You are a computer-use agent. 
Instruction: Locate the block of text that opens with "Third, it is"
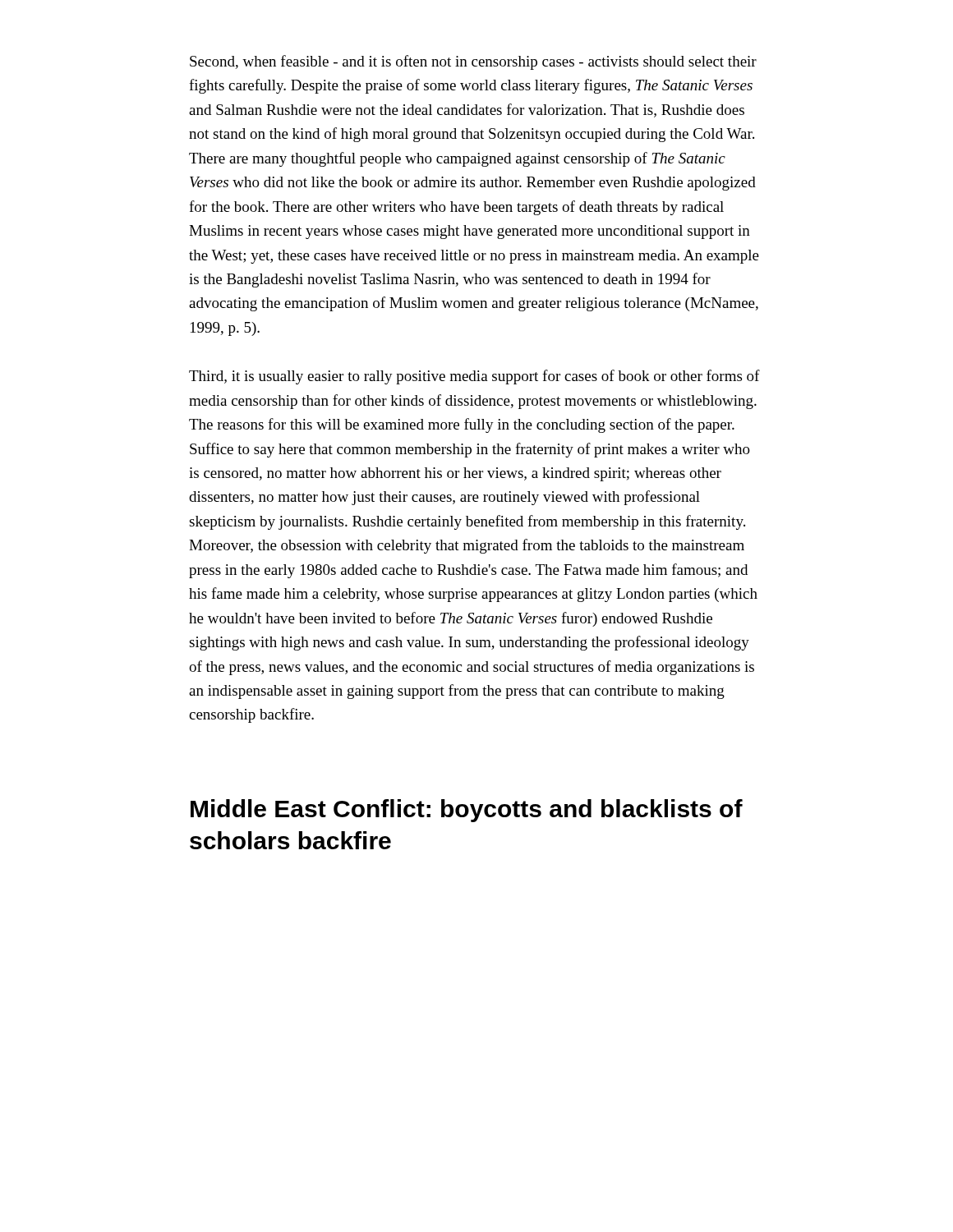(x=474, y=545)
